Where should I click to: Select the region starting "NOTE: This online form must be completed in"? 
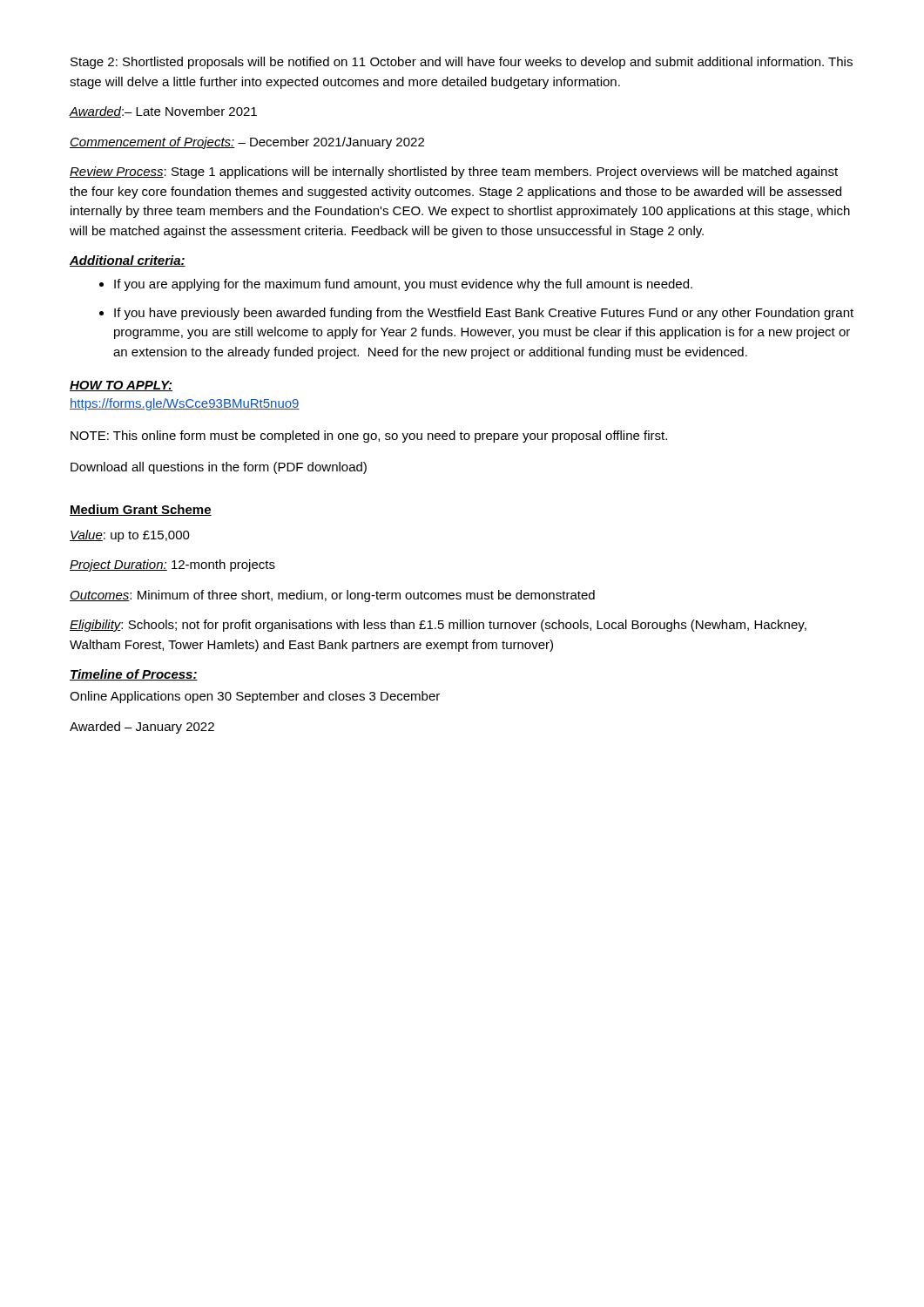(369, 435)
